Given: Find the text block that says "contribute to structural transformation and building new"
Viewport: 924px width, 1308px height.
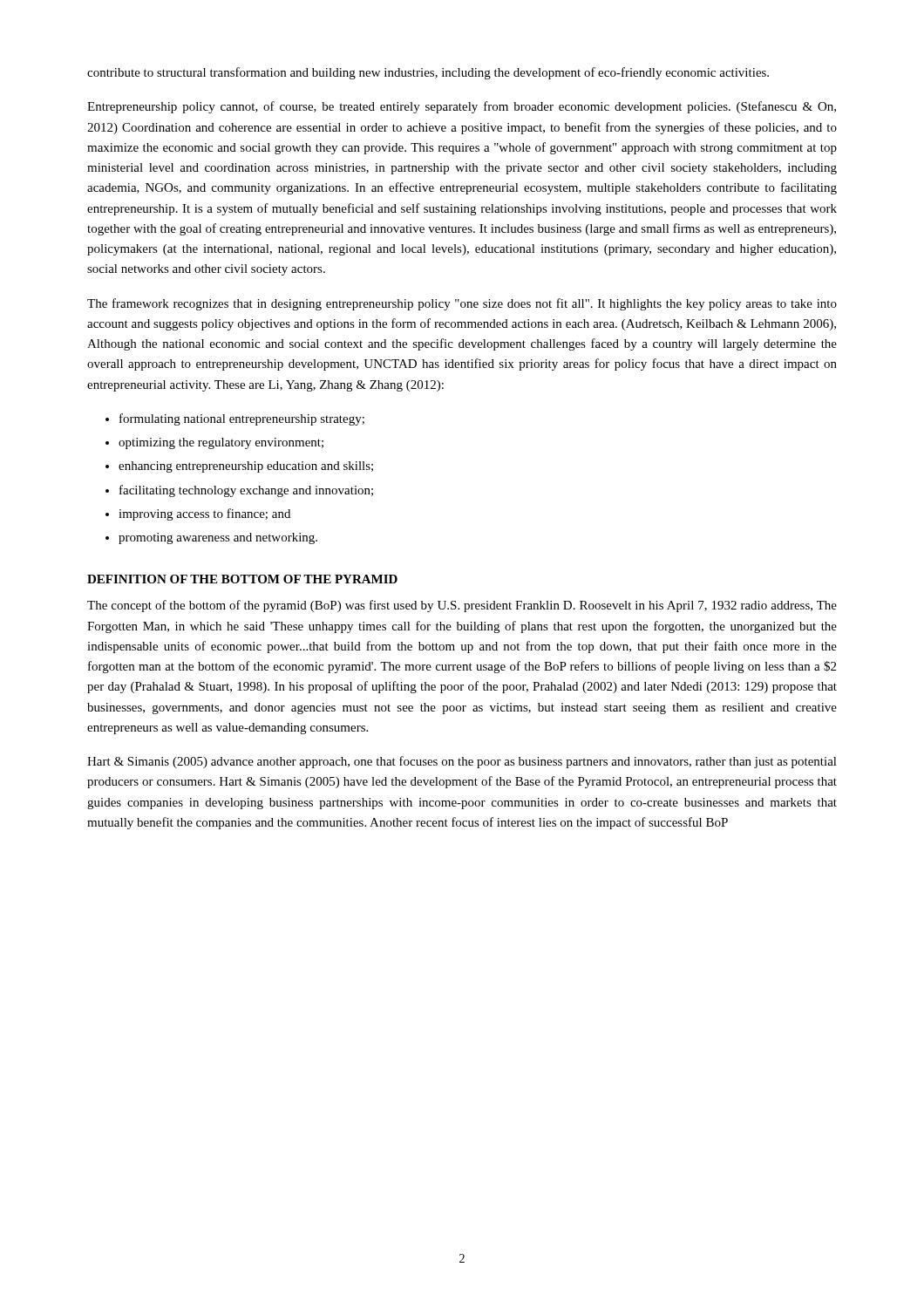Looking at the screenshot, I should pyautogui.click(x=462, y=73).
